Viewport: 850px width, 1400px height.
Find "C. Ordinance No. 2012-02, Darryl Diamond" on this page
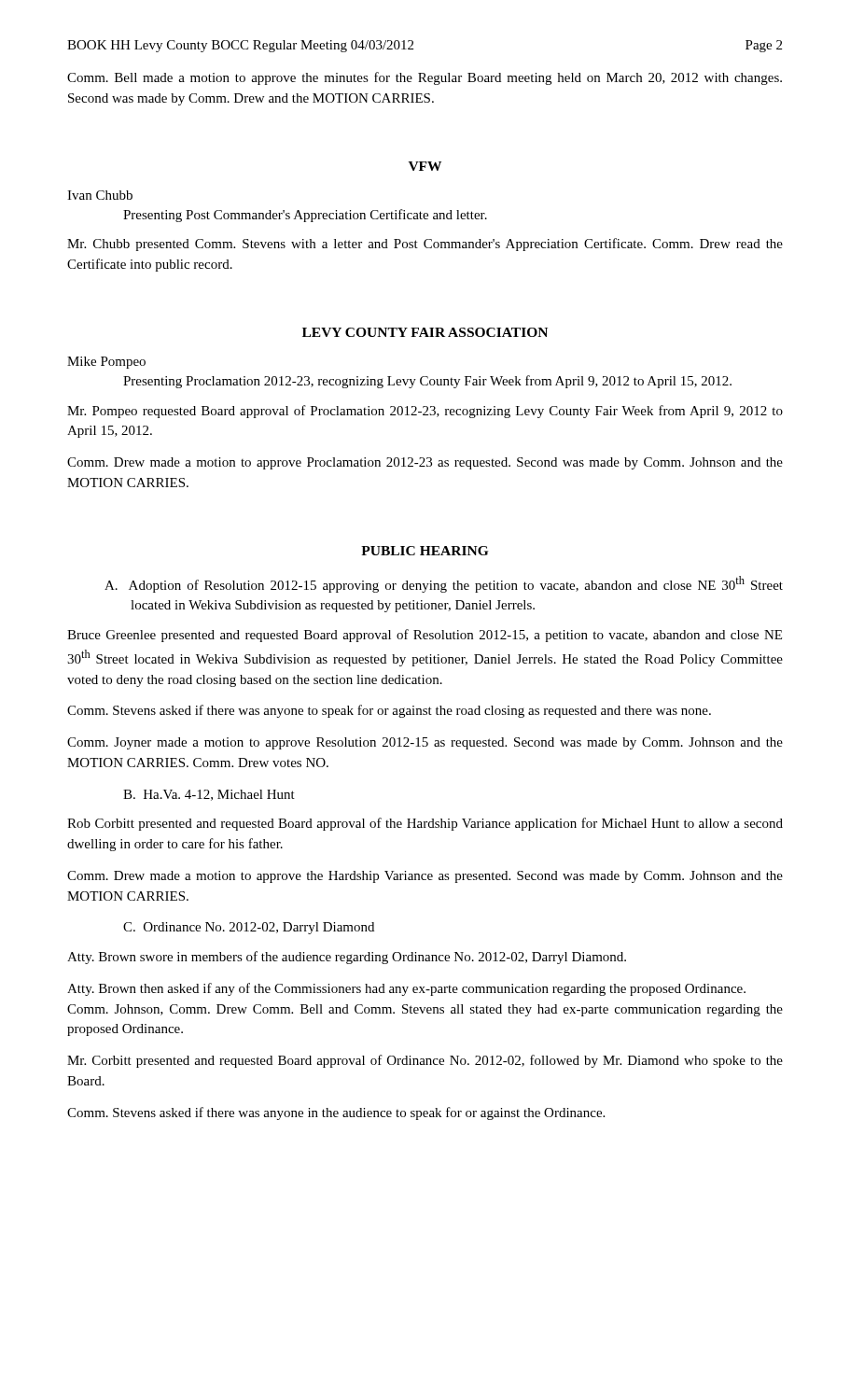249,927
